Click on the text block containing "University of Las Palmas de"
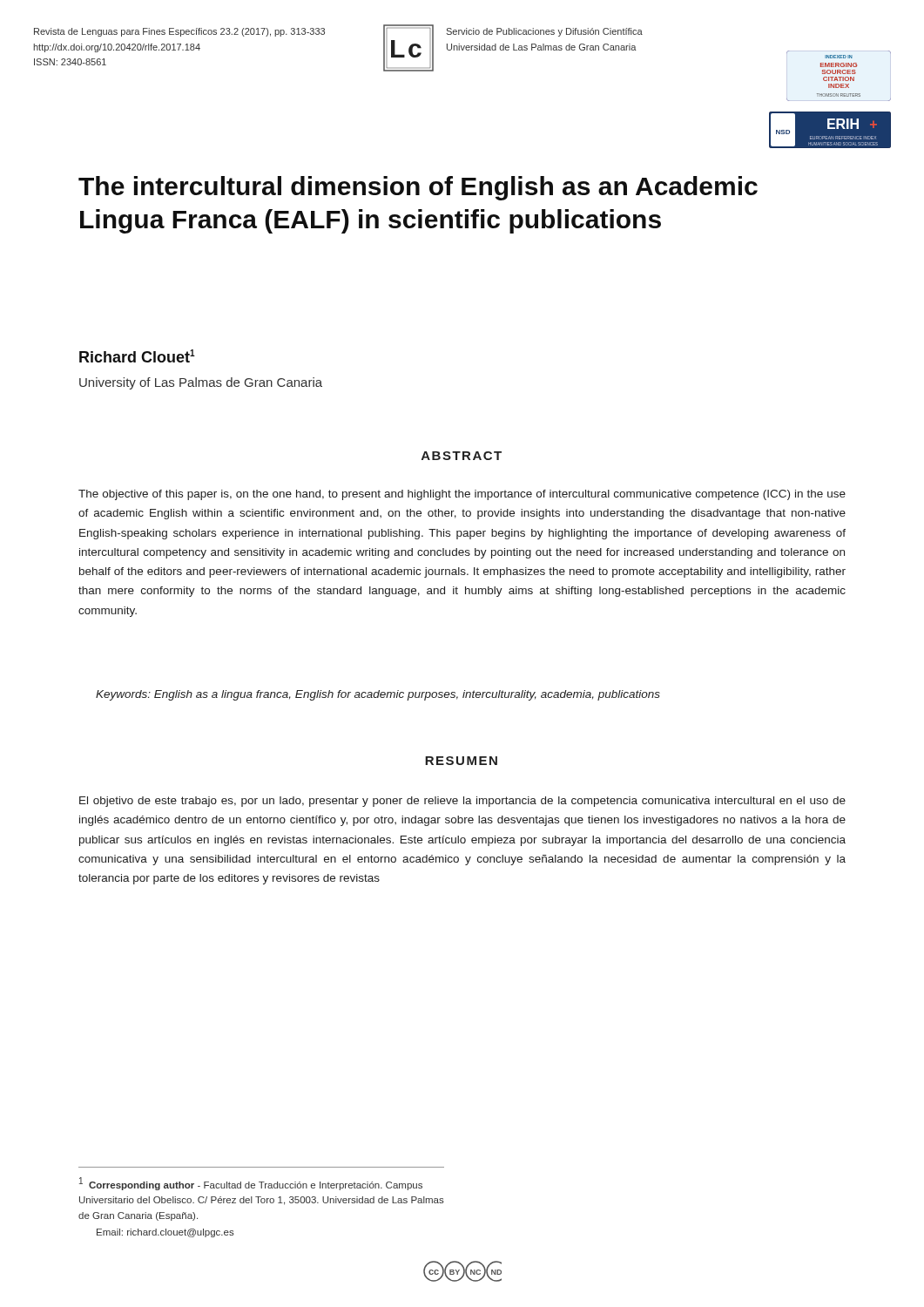The height and width of the screenshot is (1307, 924). click(x=201, y=383)
